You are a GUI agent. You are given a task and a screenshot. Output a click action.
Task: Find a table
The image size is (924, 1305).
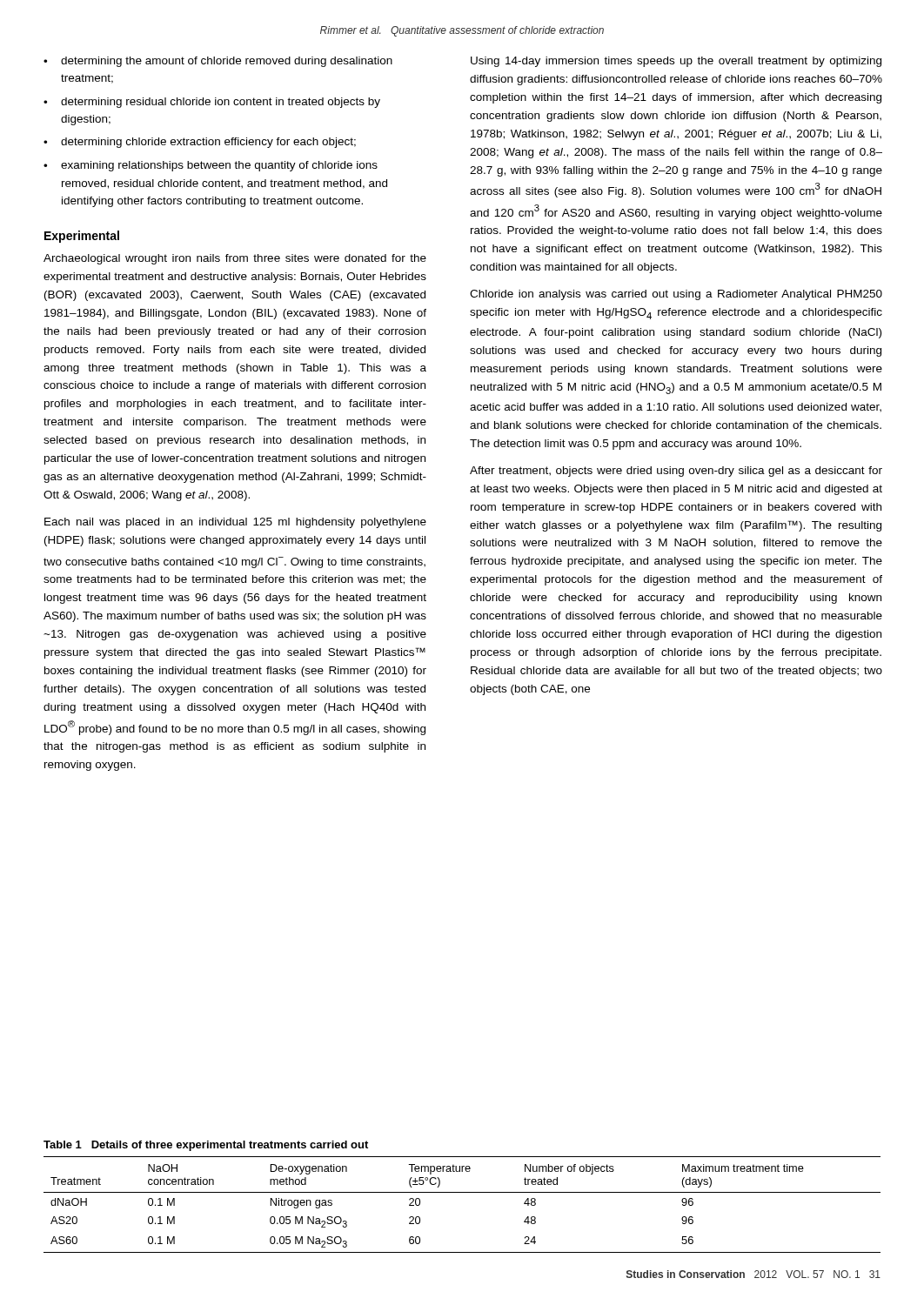(x=462, y=1204)
